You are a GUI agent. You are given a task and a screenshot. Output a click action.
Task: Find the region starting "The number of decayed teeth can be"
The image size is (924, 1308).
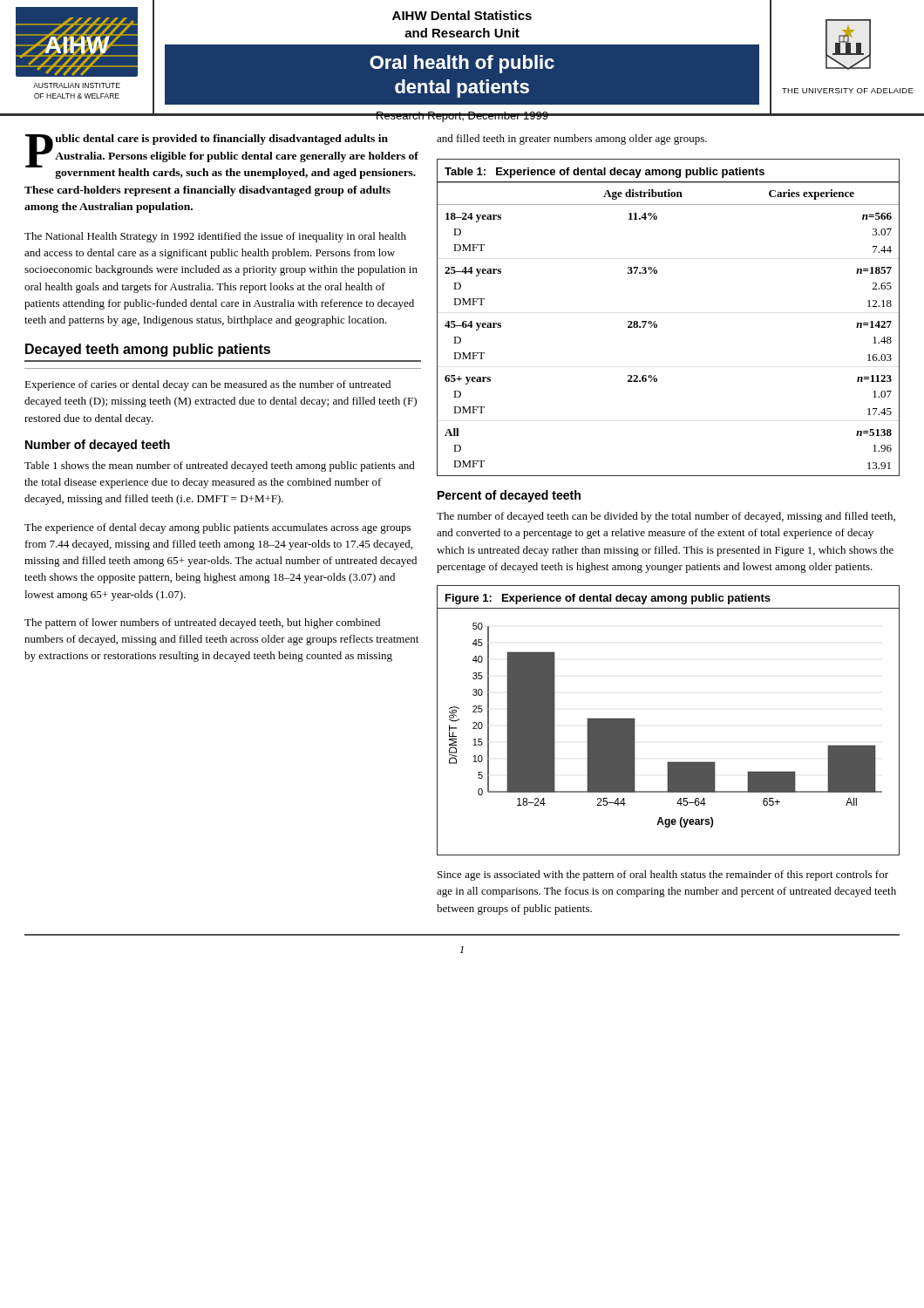click(666, 541)
